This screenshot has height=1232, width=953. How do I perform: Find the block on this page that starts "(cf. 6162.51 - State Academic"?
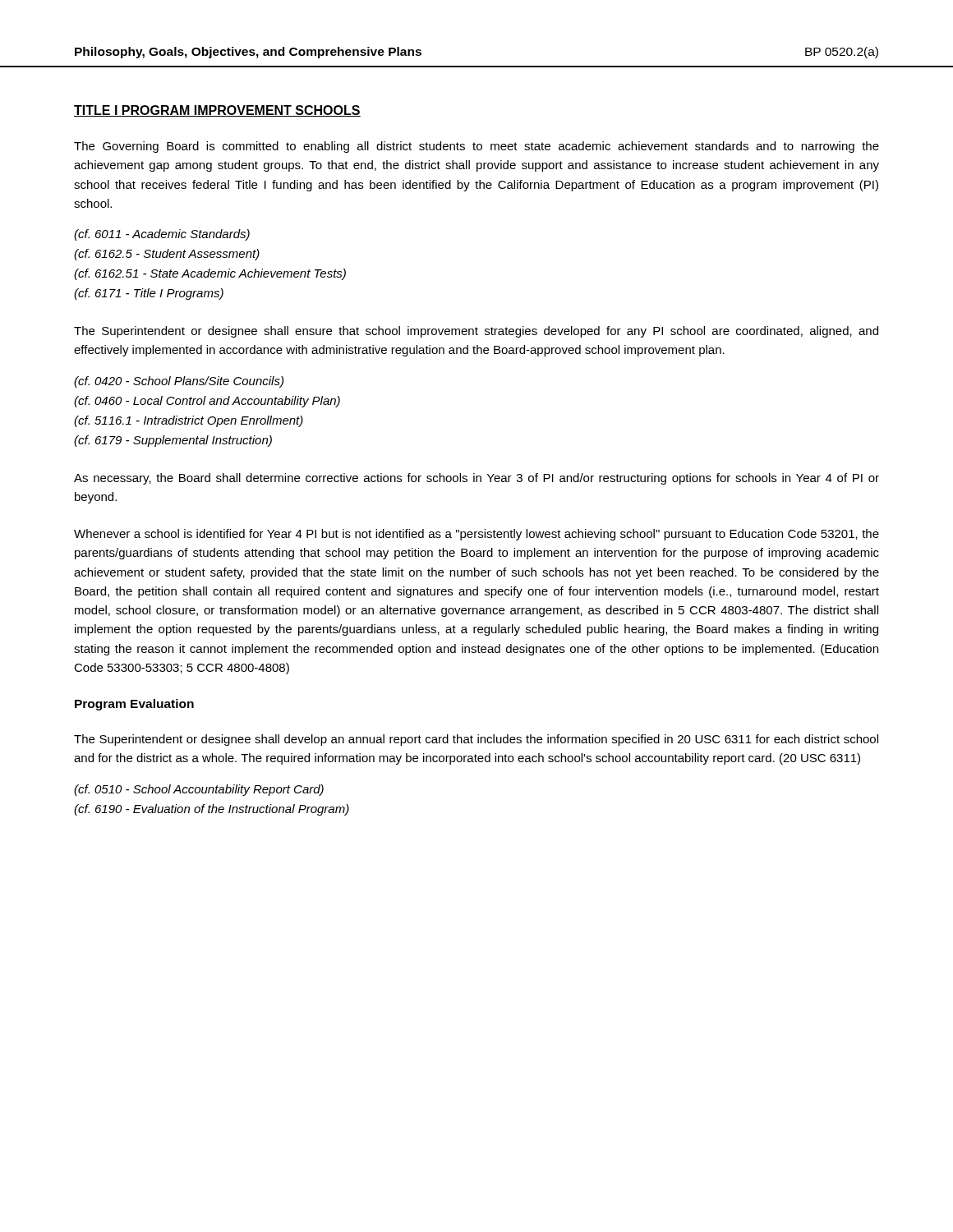pyautogui.click(x=210, y=273)
